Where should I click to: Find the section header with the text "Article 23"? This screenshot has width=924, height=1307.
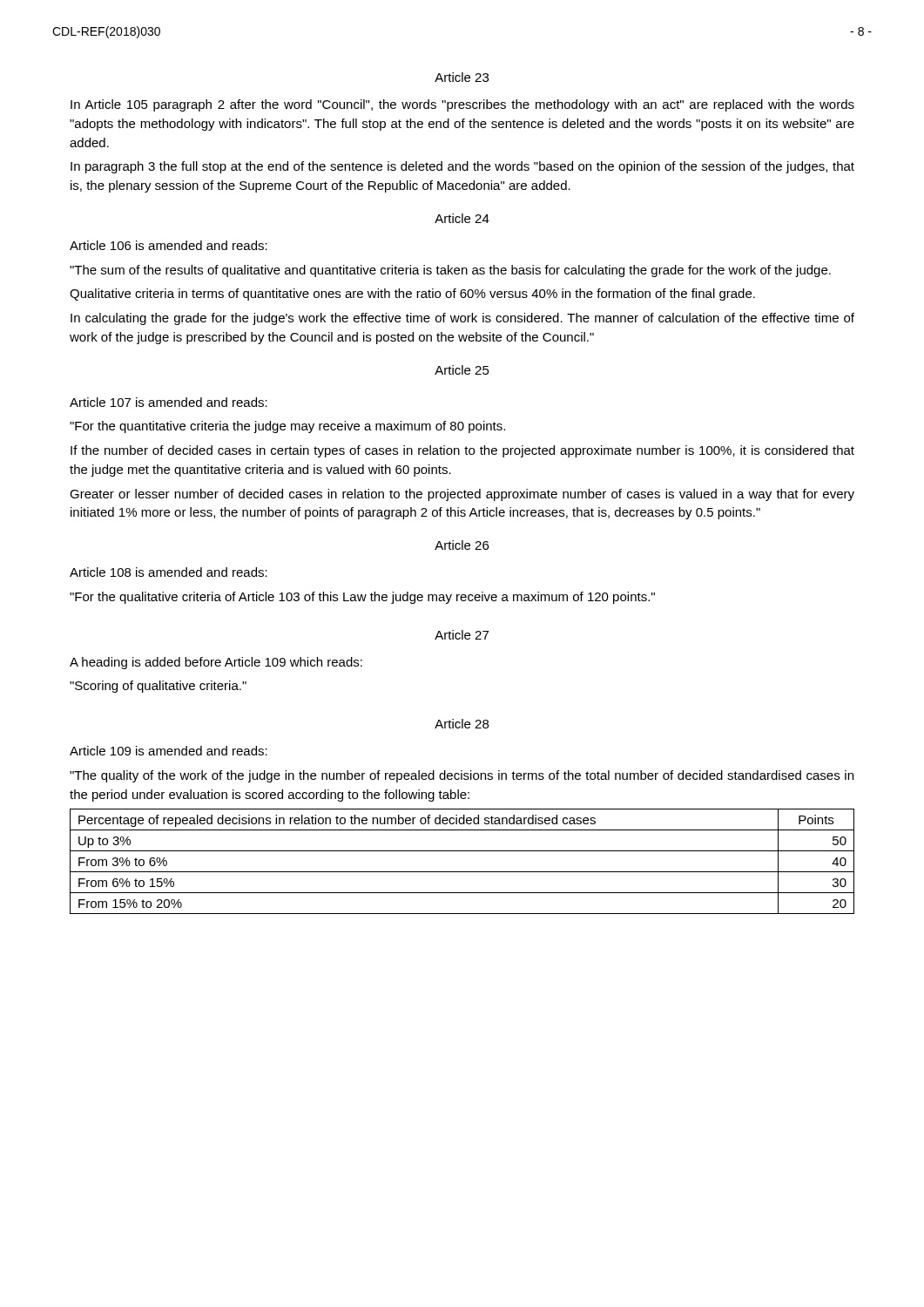coord(462,77)
